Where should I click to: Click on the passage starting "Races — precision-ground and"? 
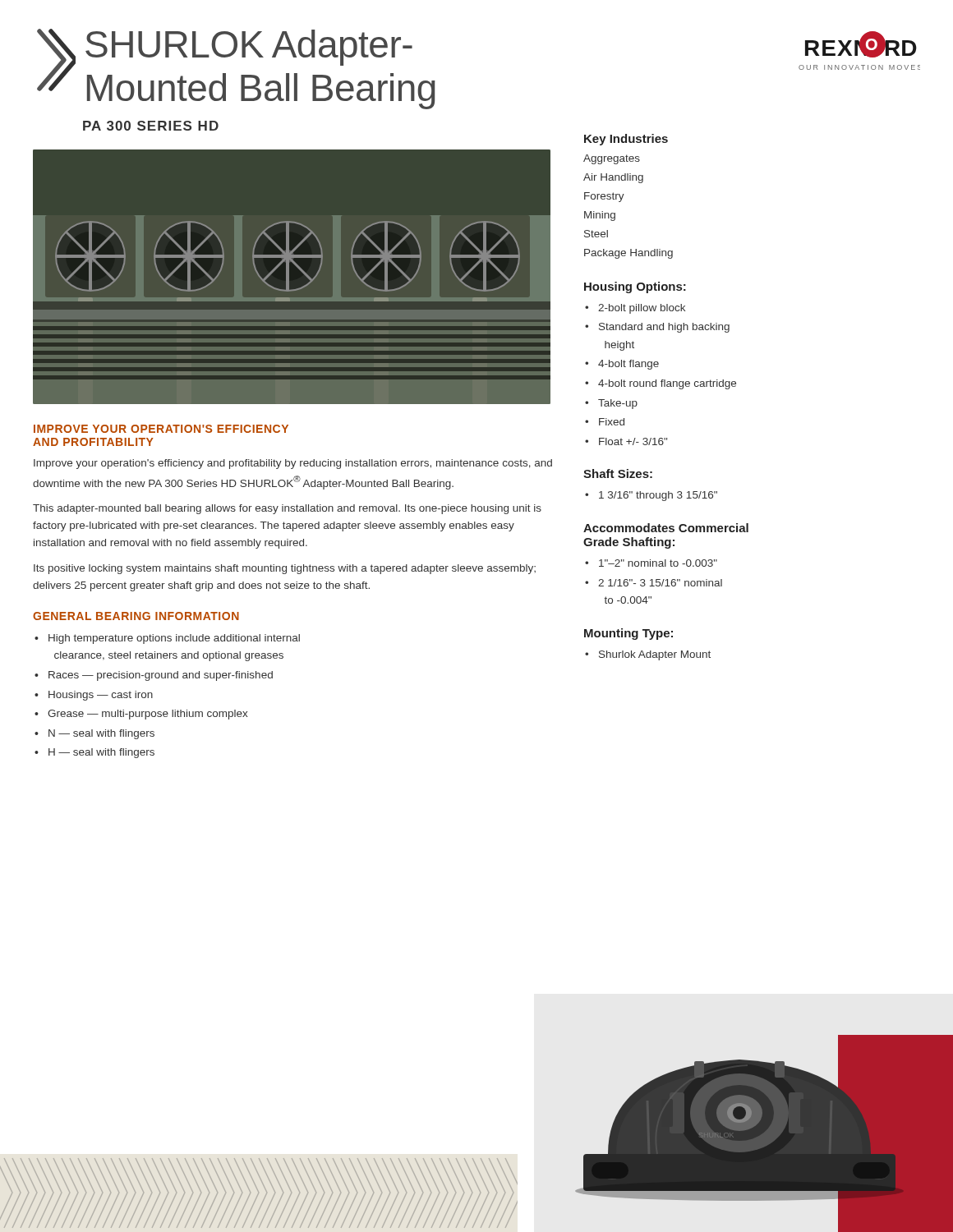coord(160,675)
